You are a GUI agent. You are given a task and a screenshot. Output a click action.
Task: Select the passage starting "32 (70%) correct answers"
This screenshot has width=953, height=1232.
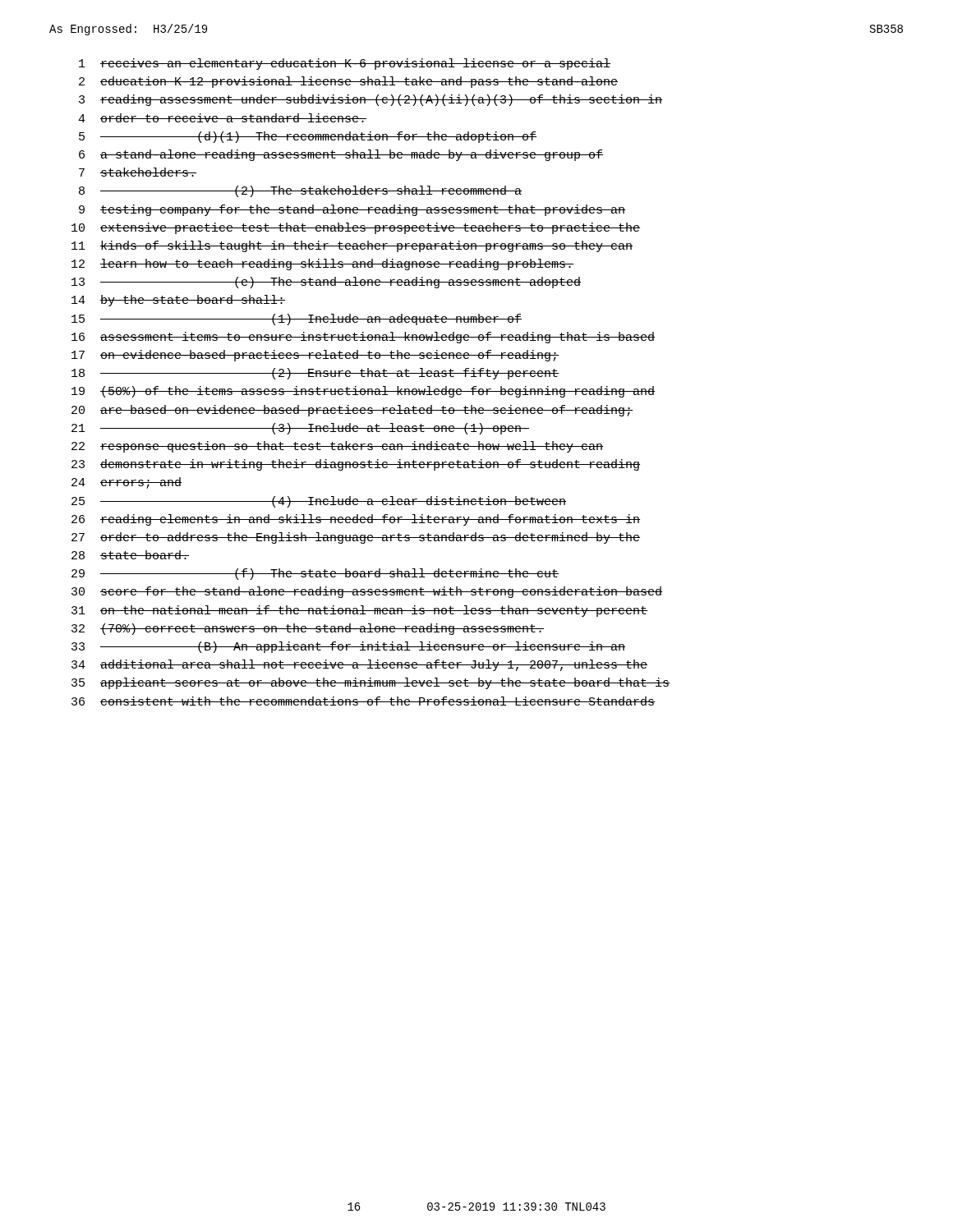pos(476,630)
